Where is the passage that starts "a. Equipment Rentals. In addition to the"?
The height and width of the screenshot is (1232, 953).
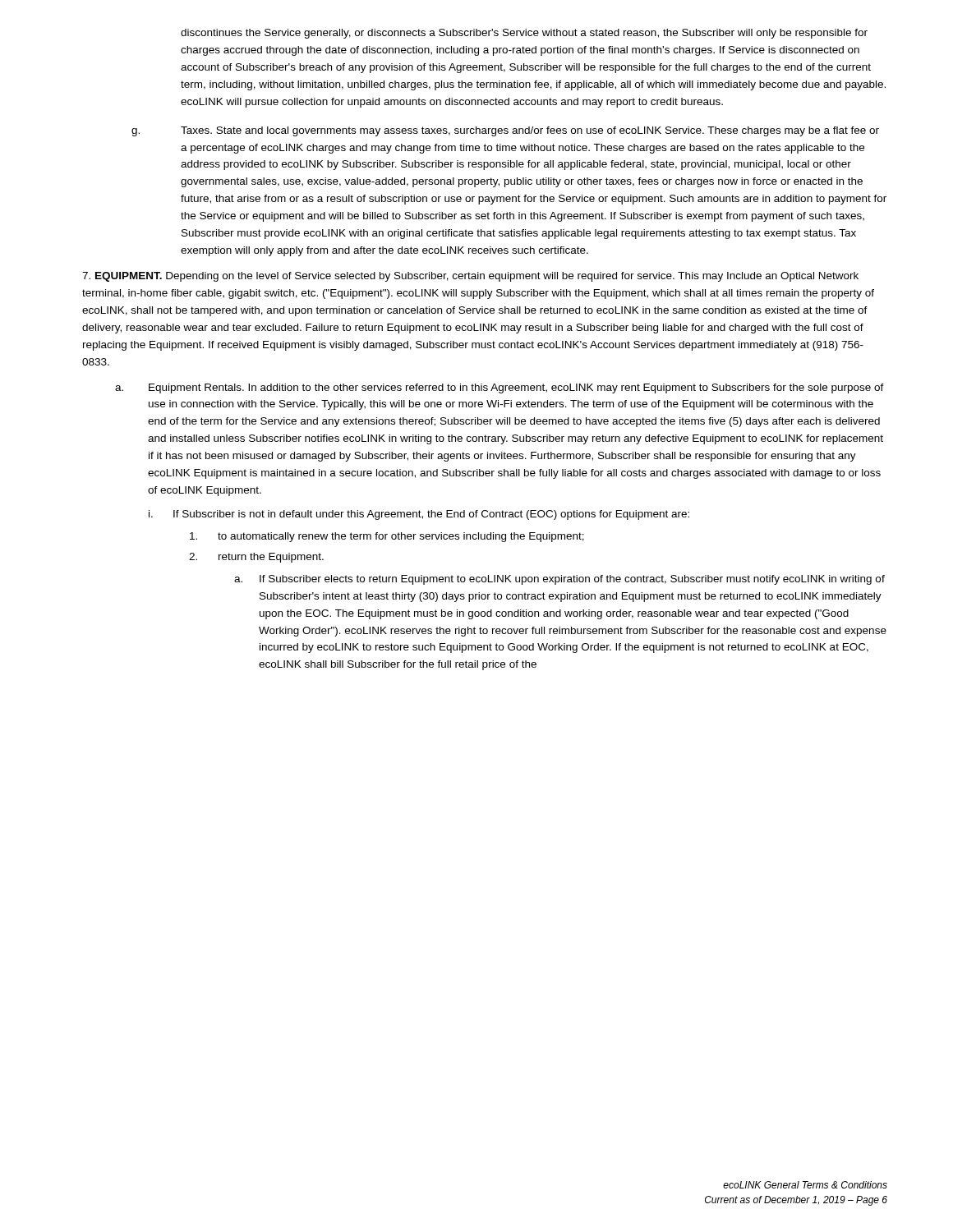[501, 530]
